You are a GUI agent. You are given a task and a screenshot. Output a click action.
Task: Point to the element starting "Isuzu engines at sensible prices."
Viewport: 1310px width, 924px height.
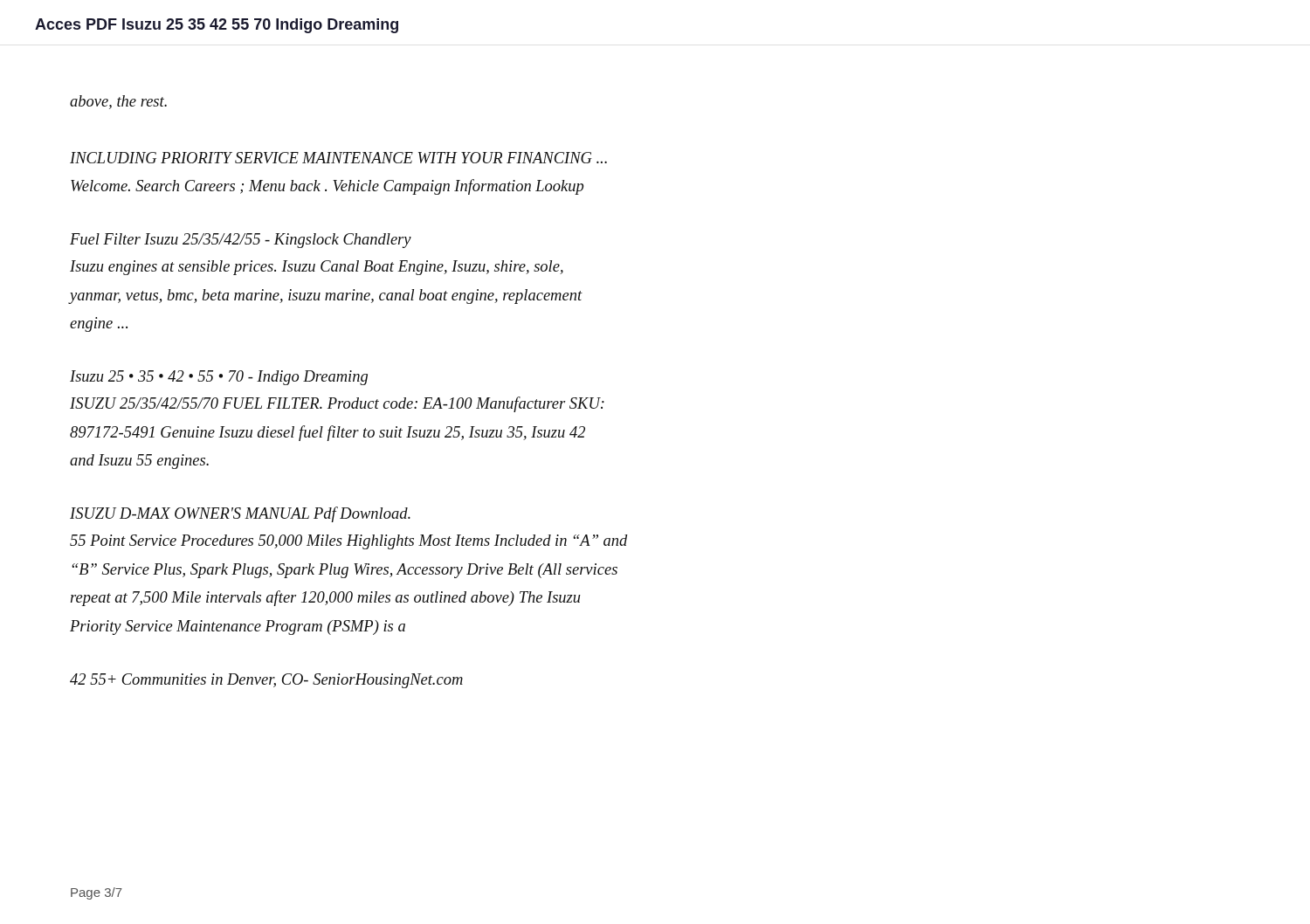click(x=317, y=268)
